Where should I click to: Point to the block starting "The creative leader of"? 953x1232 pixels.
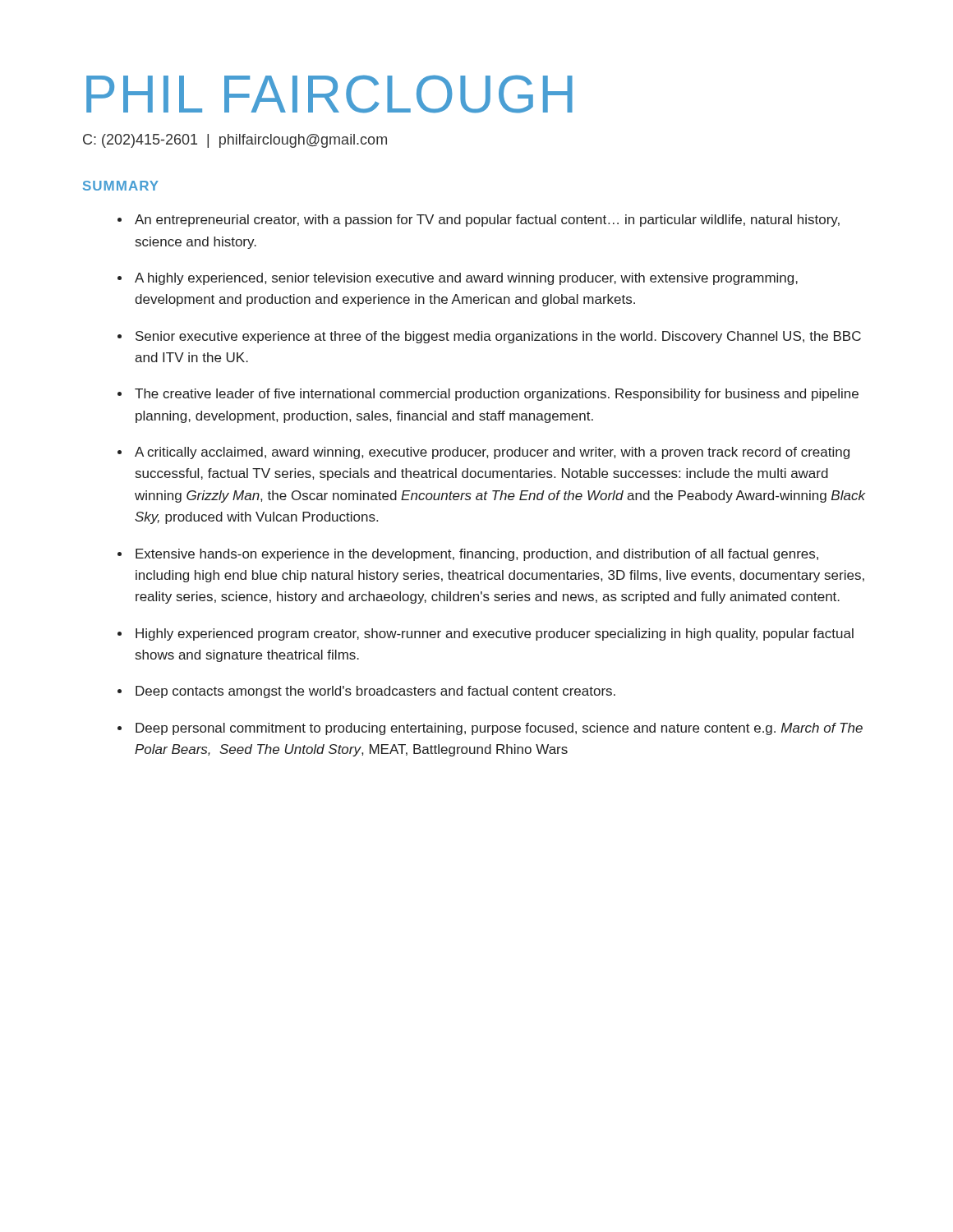click(x=497, y=405)
